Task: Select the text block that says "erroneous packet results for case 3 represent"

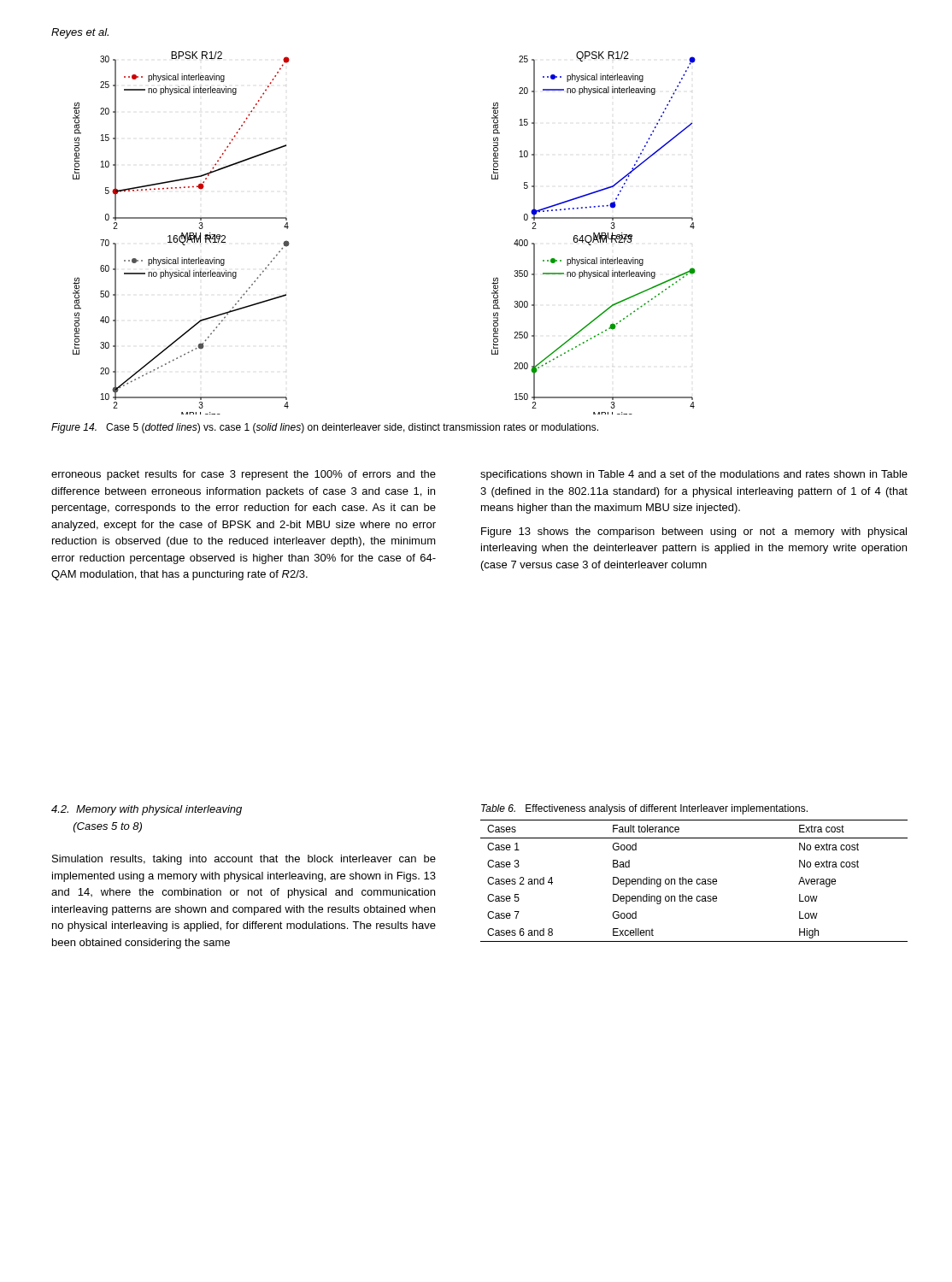Action: point(244,524)
